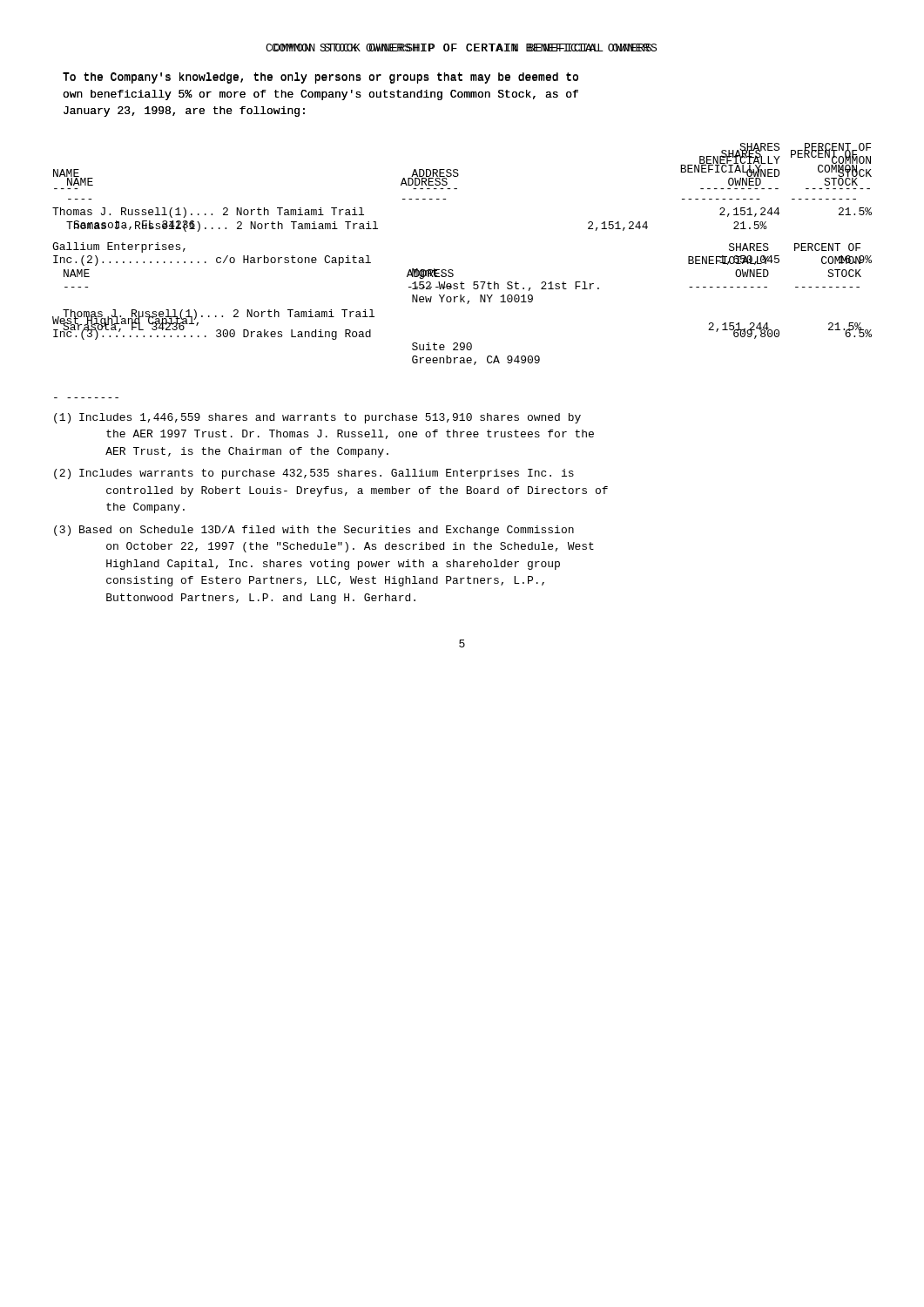Viewport: 924px width, 1307px height.
Task: Locate the footnote containing "(2) Includes warrants to purchase"
Action: [462, 491]
